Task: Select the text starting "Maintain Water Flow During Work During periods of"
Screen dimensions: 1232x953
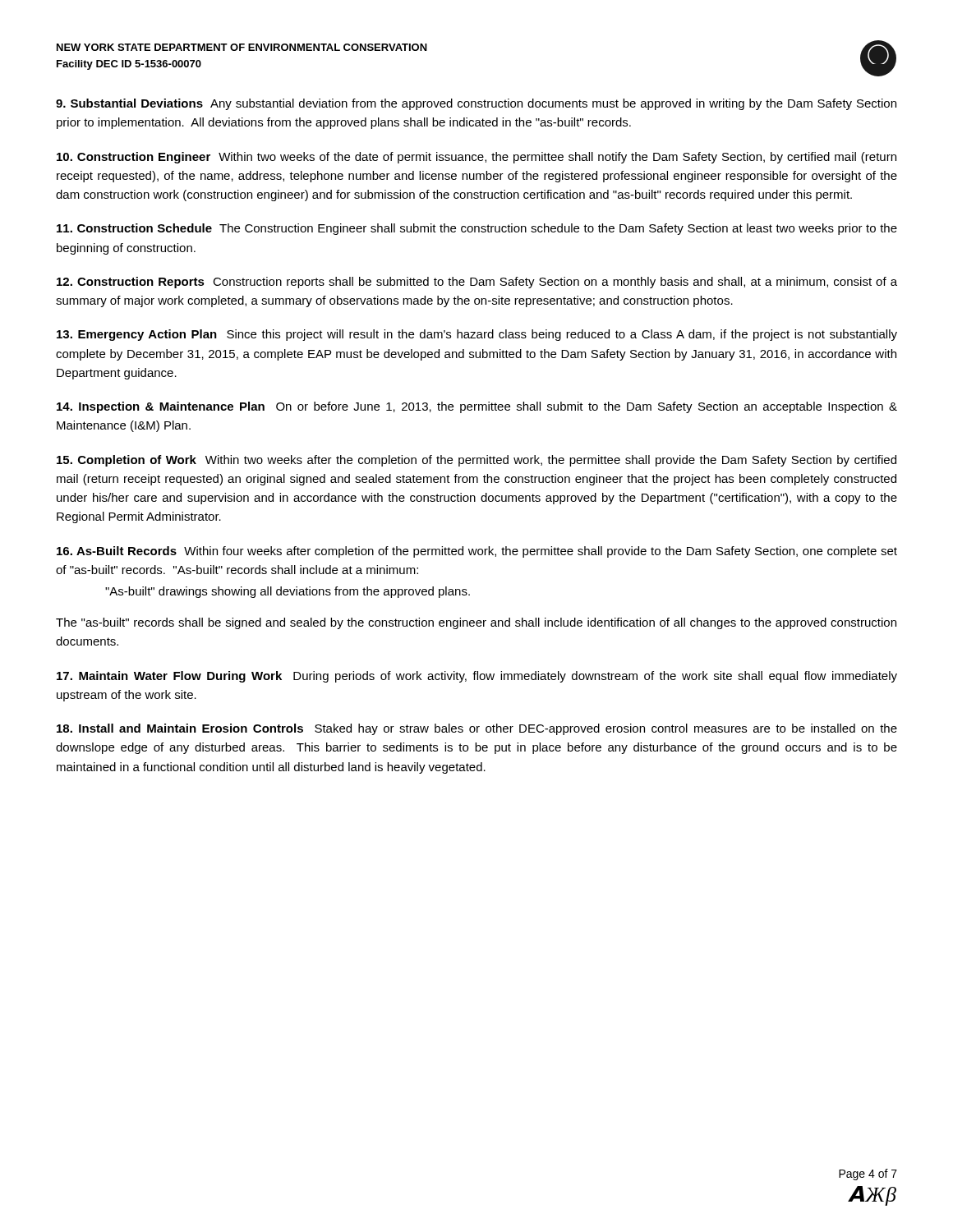Action: [476, 685]
